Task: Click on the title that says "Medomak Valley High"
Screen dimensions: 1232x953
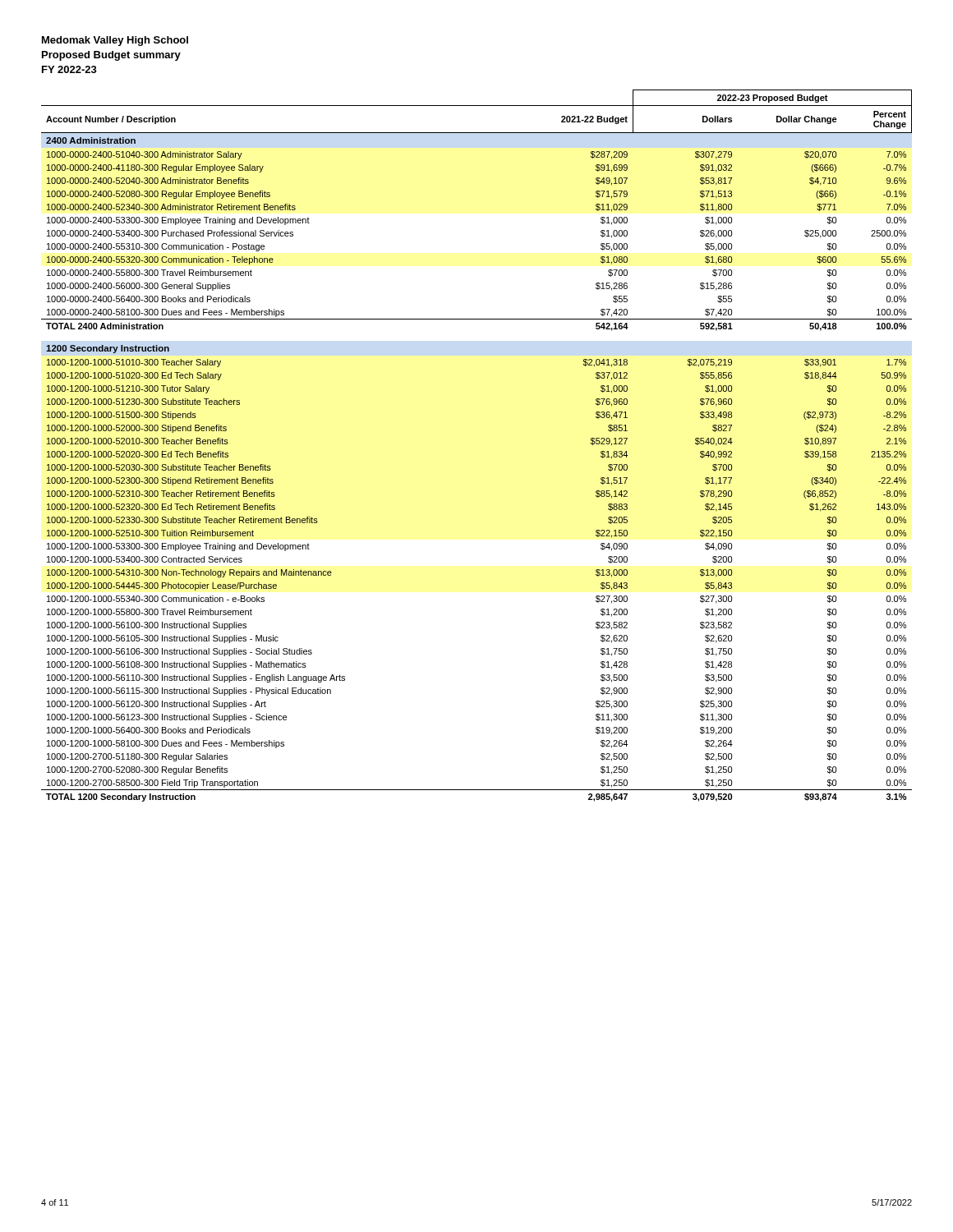Action: [x=115, y=41]
